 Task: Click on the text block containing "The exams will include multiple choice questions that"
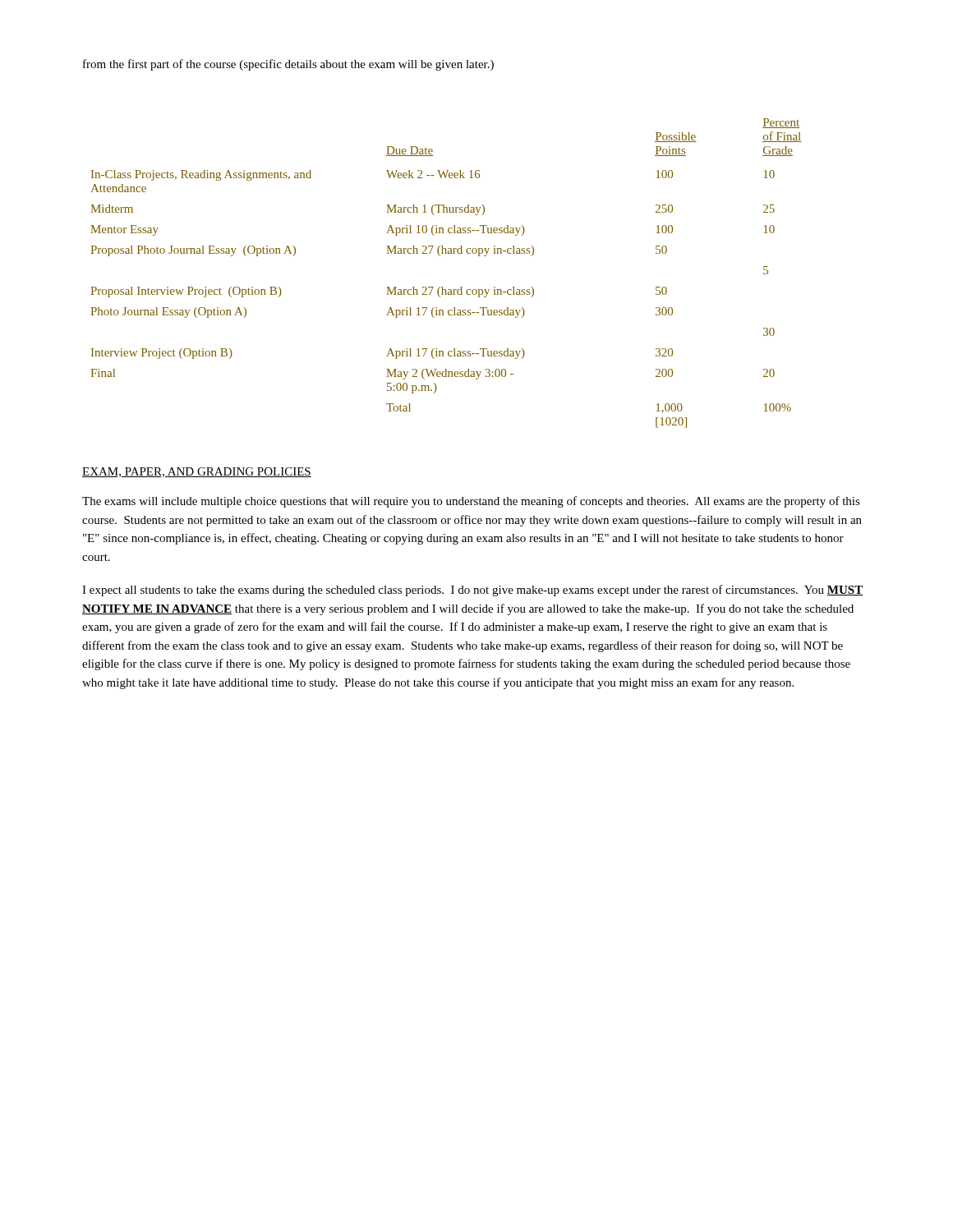pos(472,529)
